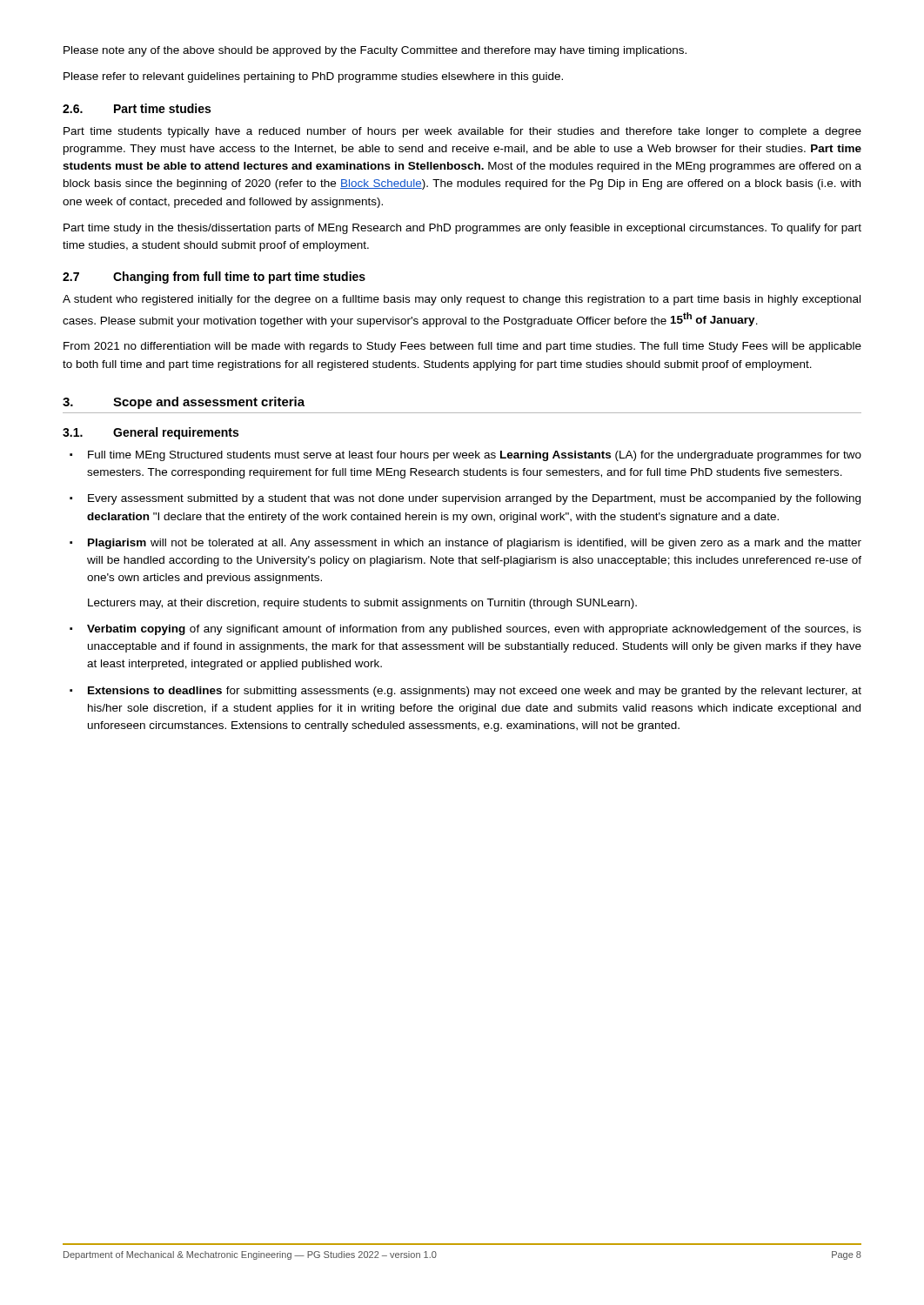This screenshot has height=1305, width=924.
Task: Find the passage starting "Please refer to relevant"
Action: [x=462, y=77]
